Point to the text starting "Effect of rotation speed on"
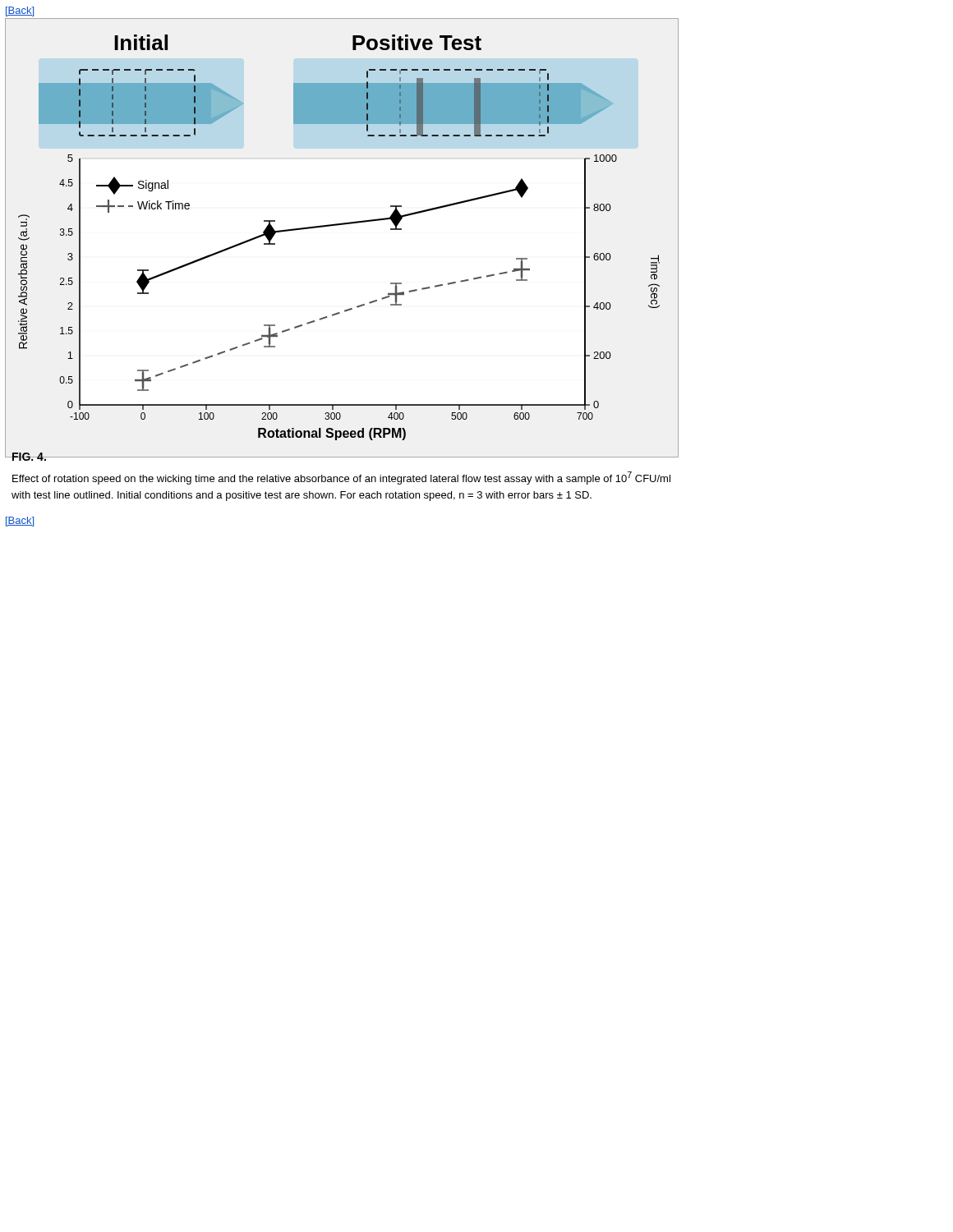 coord(341,486)
